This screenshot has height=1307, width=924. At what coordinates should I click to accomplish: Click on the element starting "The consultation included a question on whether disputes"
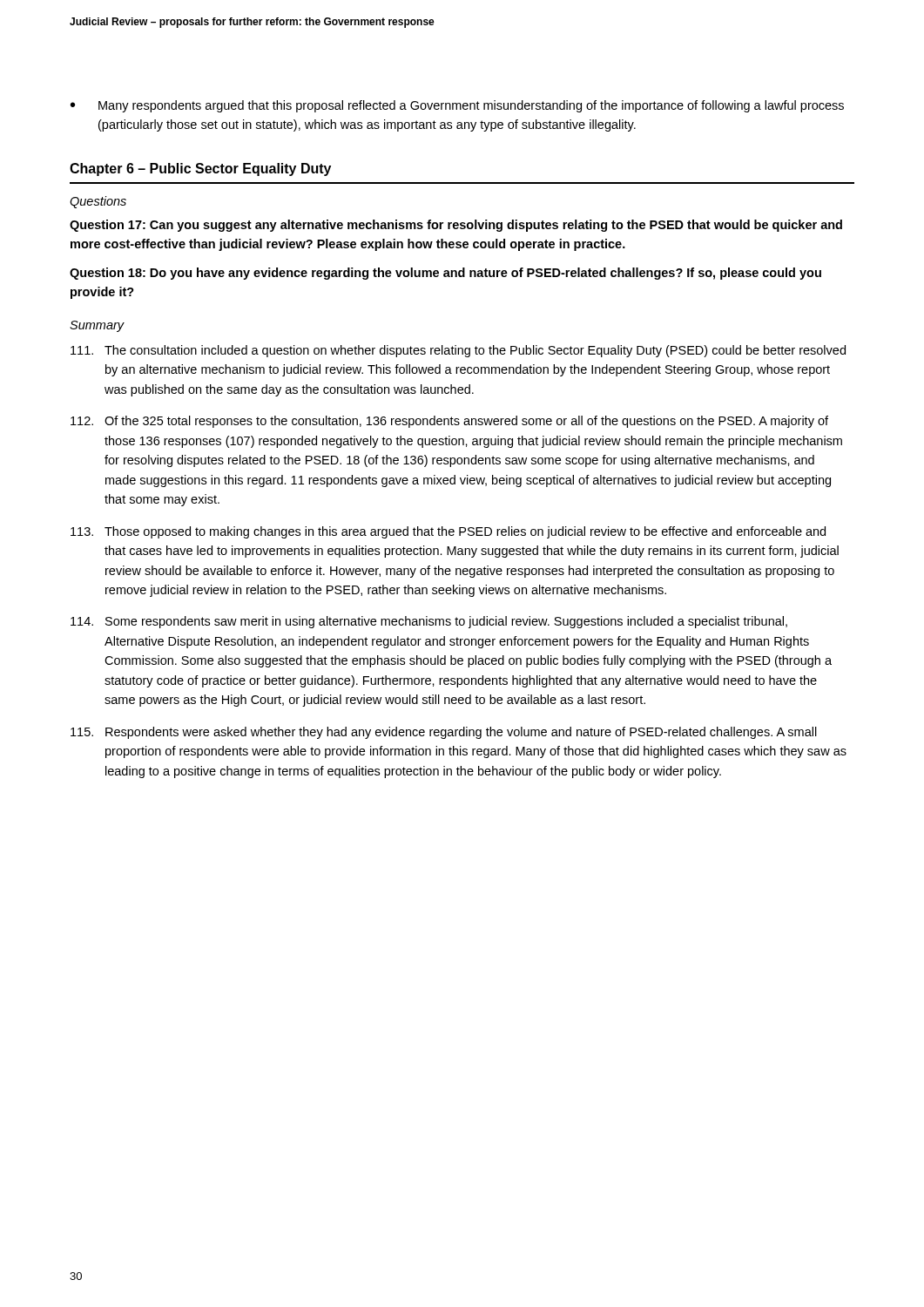(459, 370)
